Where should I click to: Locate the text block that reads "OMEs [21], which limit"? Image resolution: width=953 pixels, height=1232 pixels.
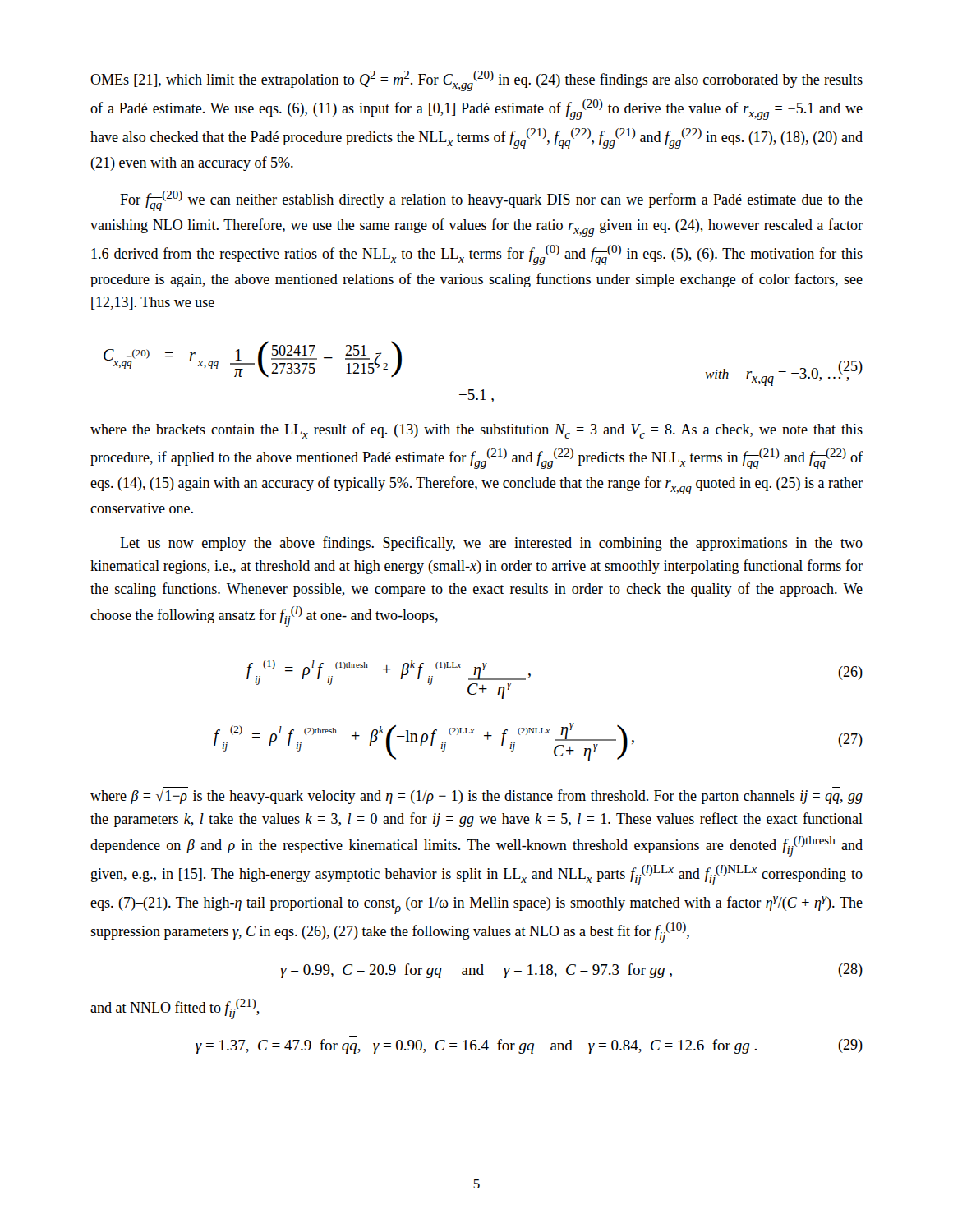coord(476,119)
